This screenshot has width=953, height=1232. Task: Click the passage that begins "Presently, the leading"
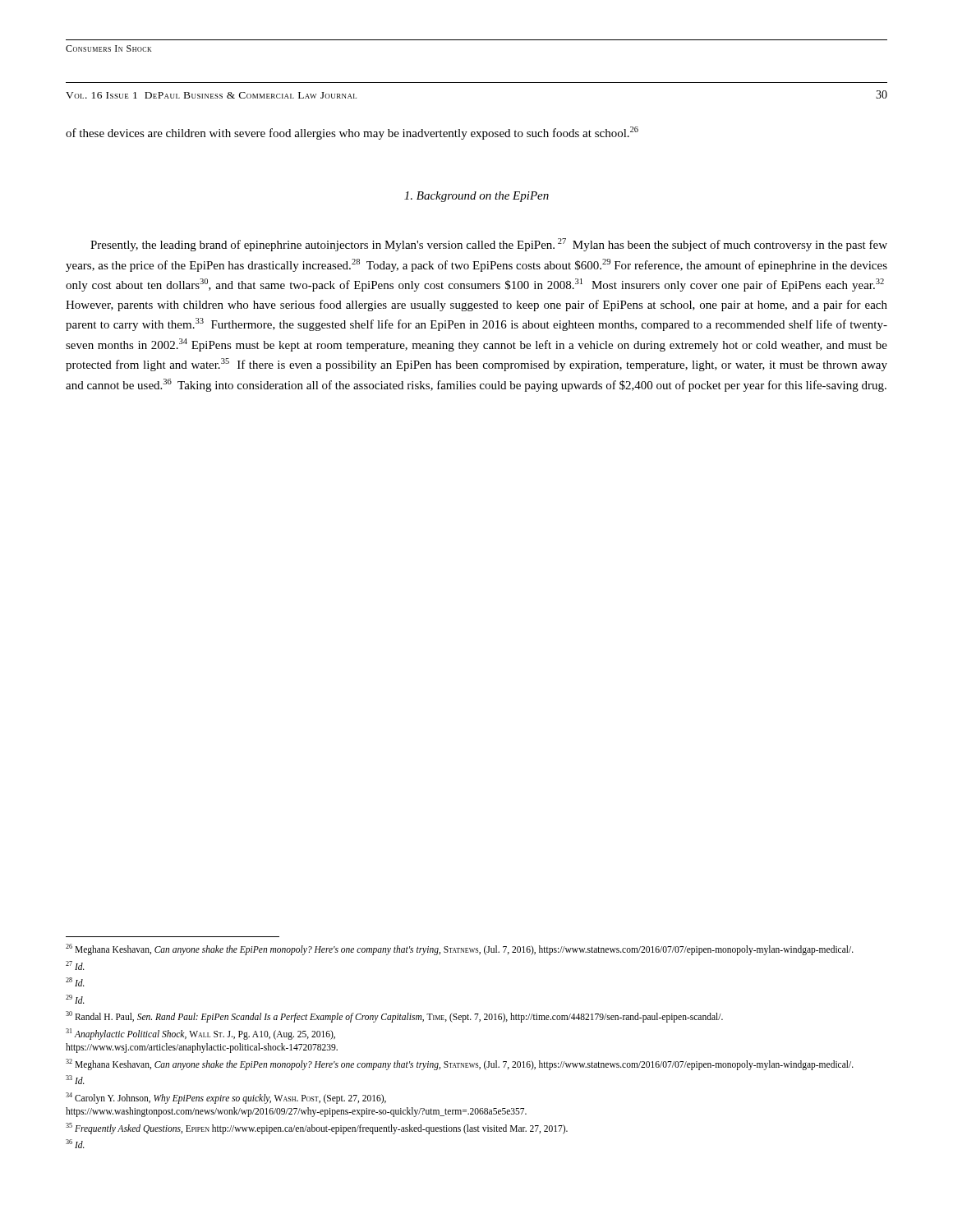(476, 315)
